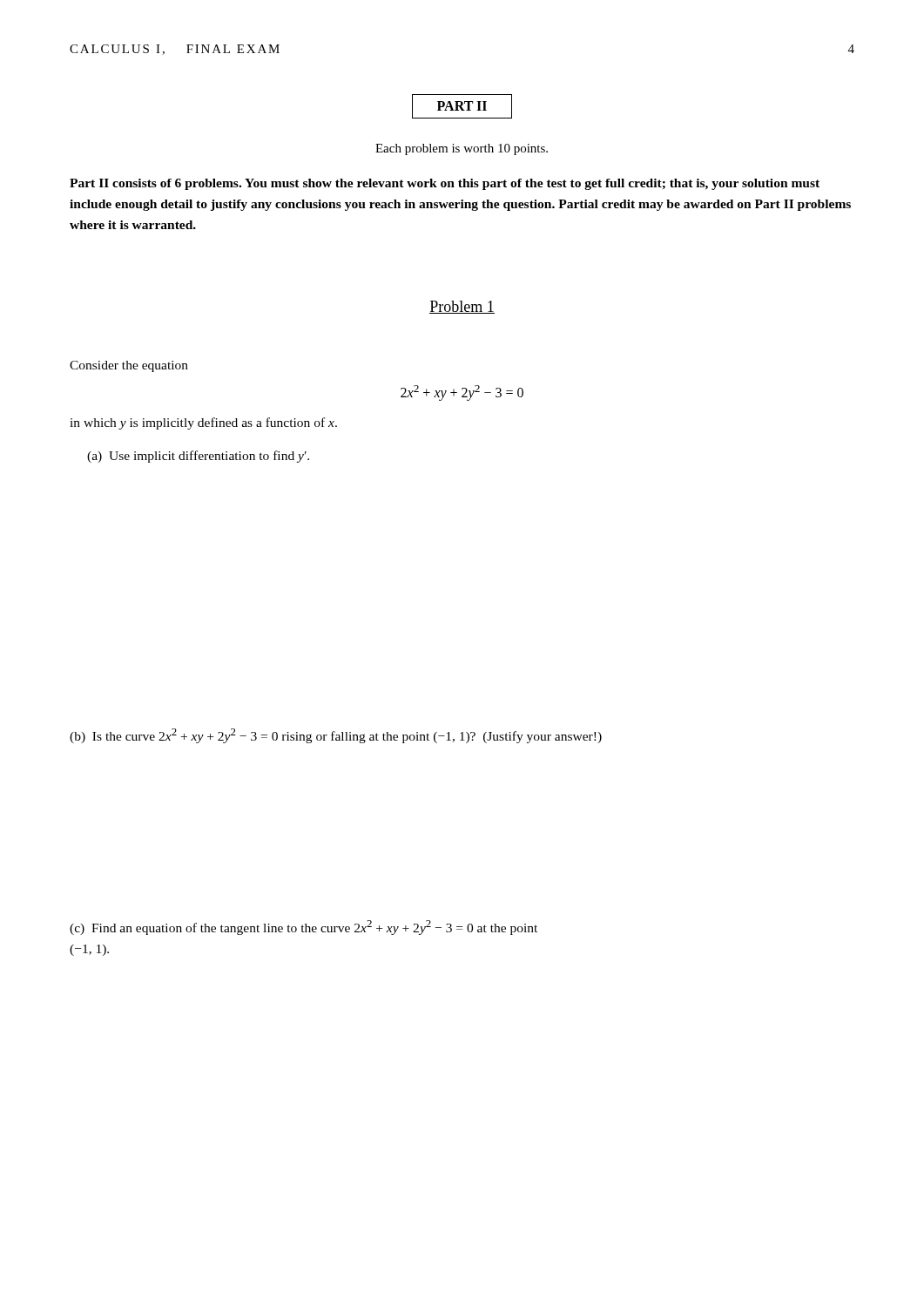Navigate to the region starting "(a) Use implicit differentiation to find y′."
The width and height of the screenshot is (924, 1307).
199,455
